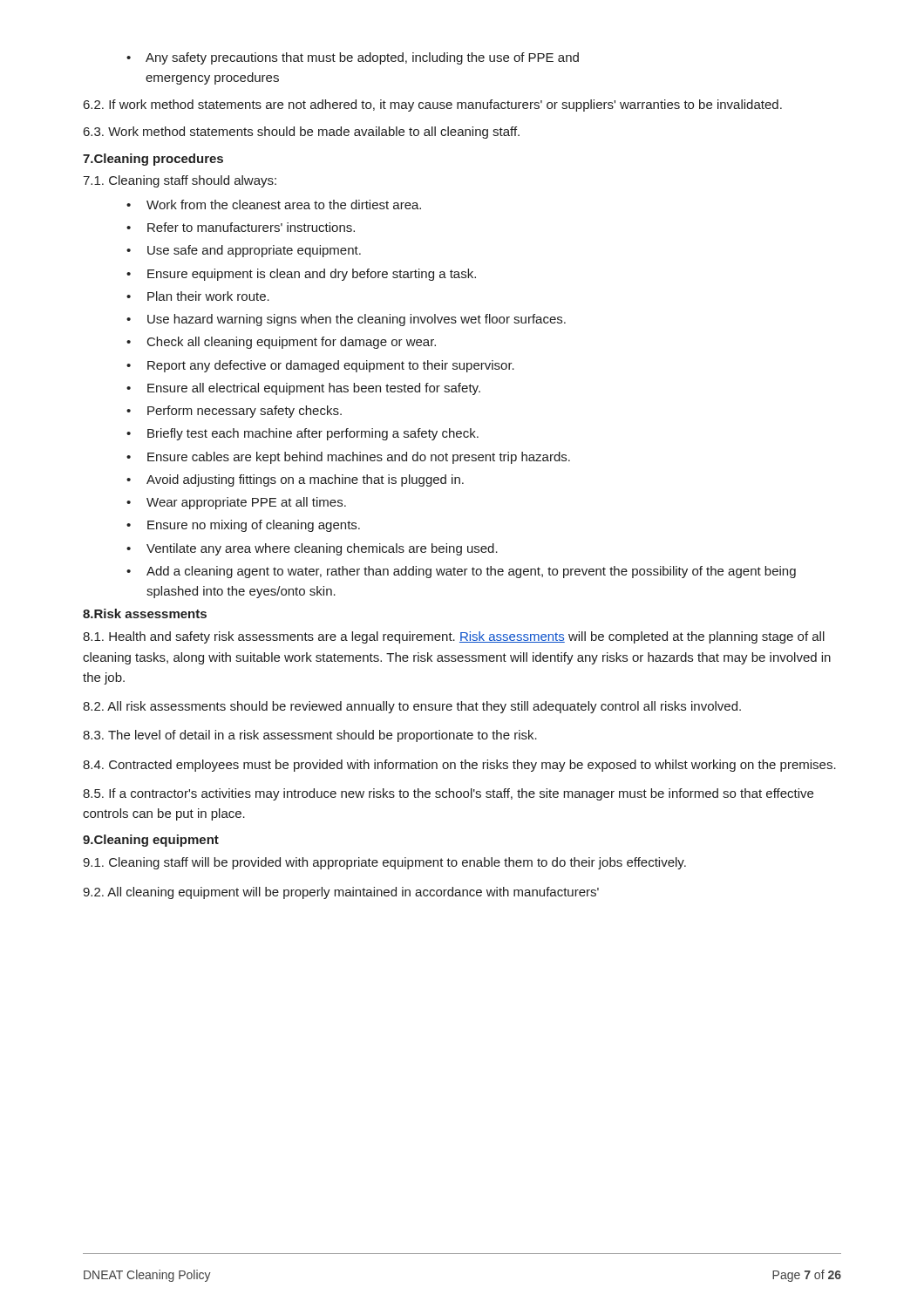Point to the block starting "• Any safety precautions that must be adopted,"
The width and height of the screenshot is (924, 1308).
[353, 68]
